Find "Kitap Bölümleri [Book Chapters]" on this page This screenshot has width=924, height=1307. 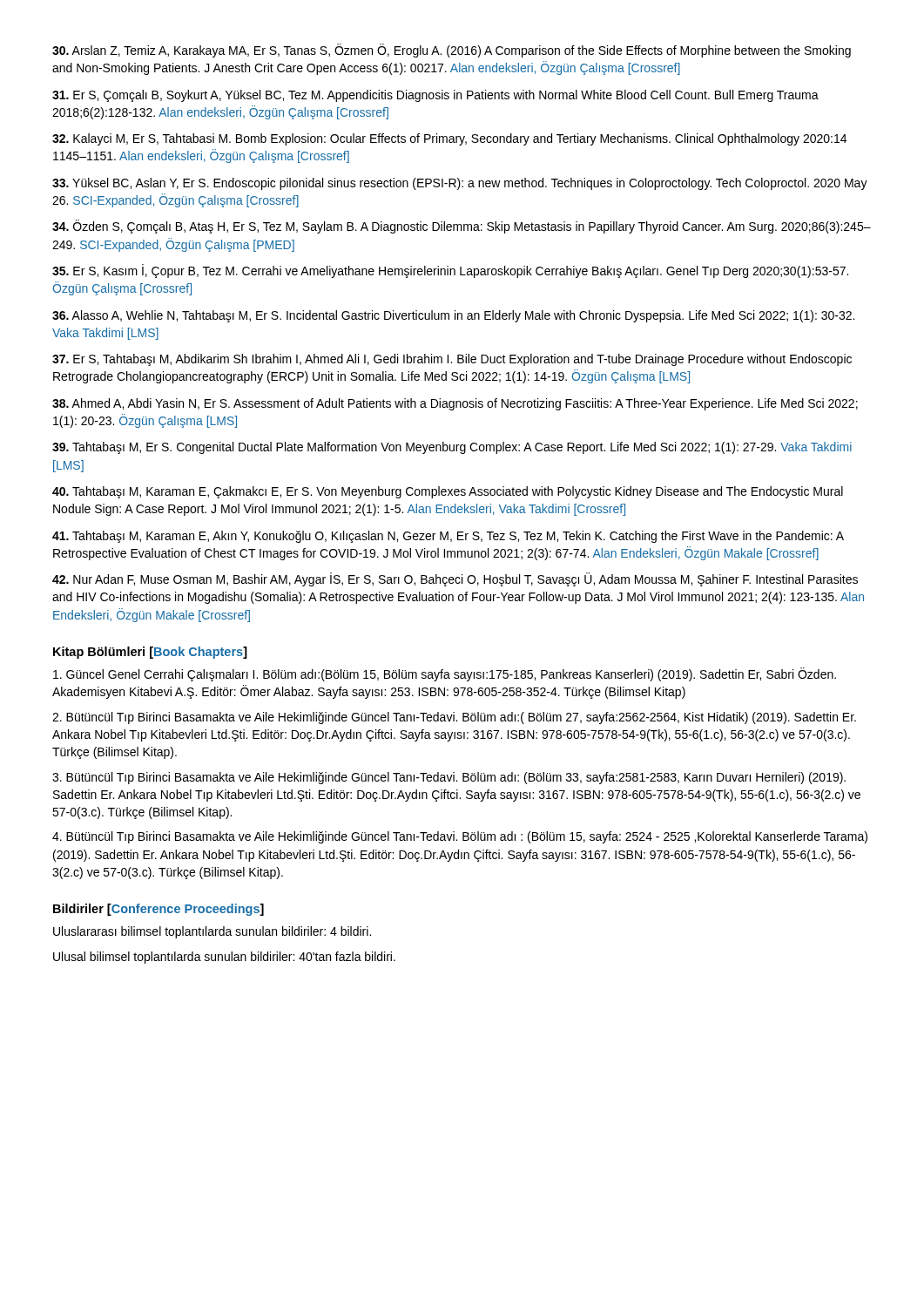click(x=150, y=652)
